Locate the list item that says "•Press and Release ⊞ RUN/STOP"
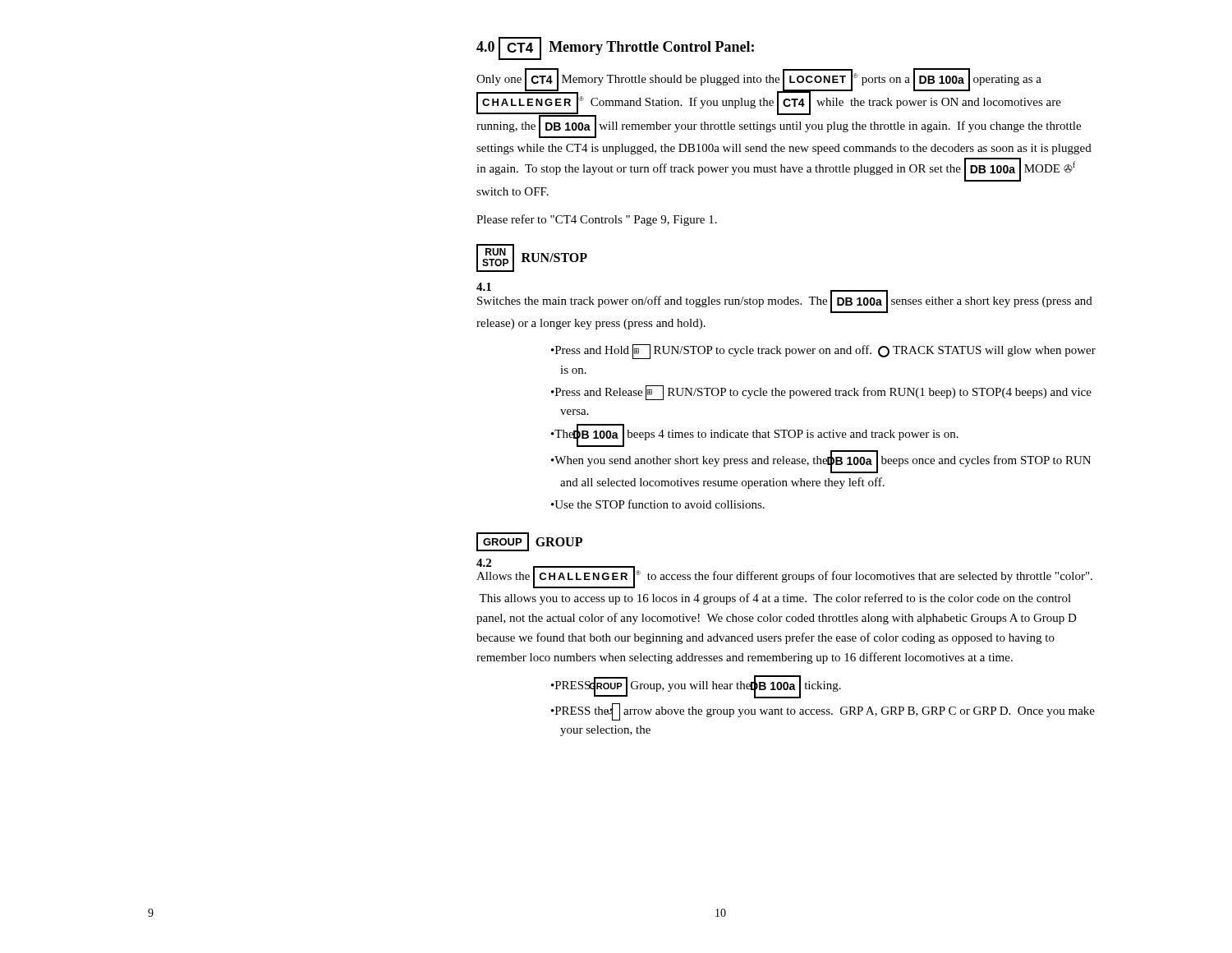 click(x=821, y=401)
